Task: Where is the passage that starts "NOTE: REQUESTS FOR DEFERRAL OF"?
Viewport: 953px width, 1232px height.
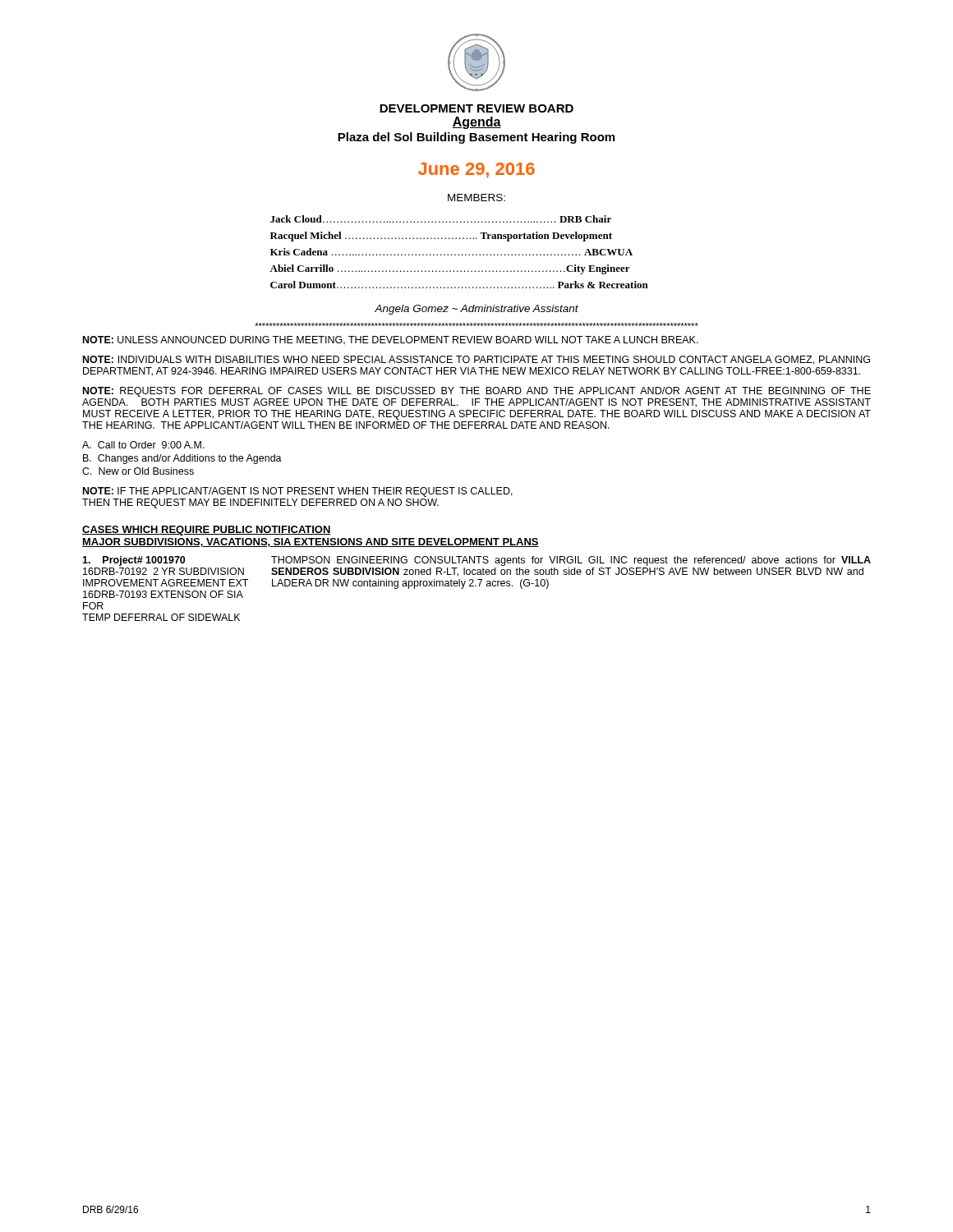Action: point(476,408)
